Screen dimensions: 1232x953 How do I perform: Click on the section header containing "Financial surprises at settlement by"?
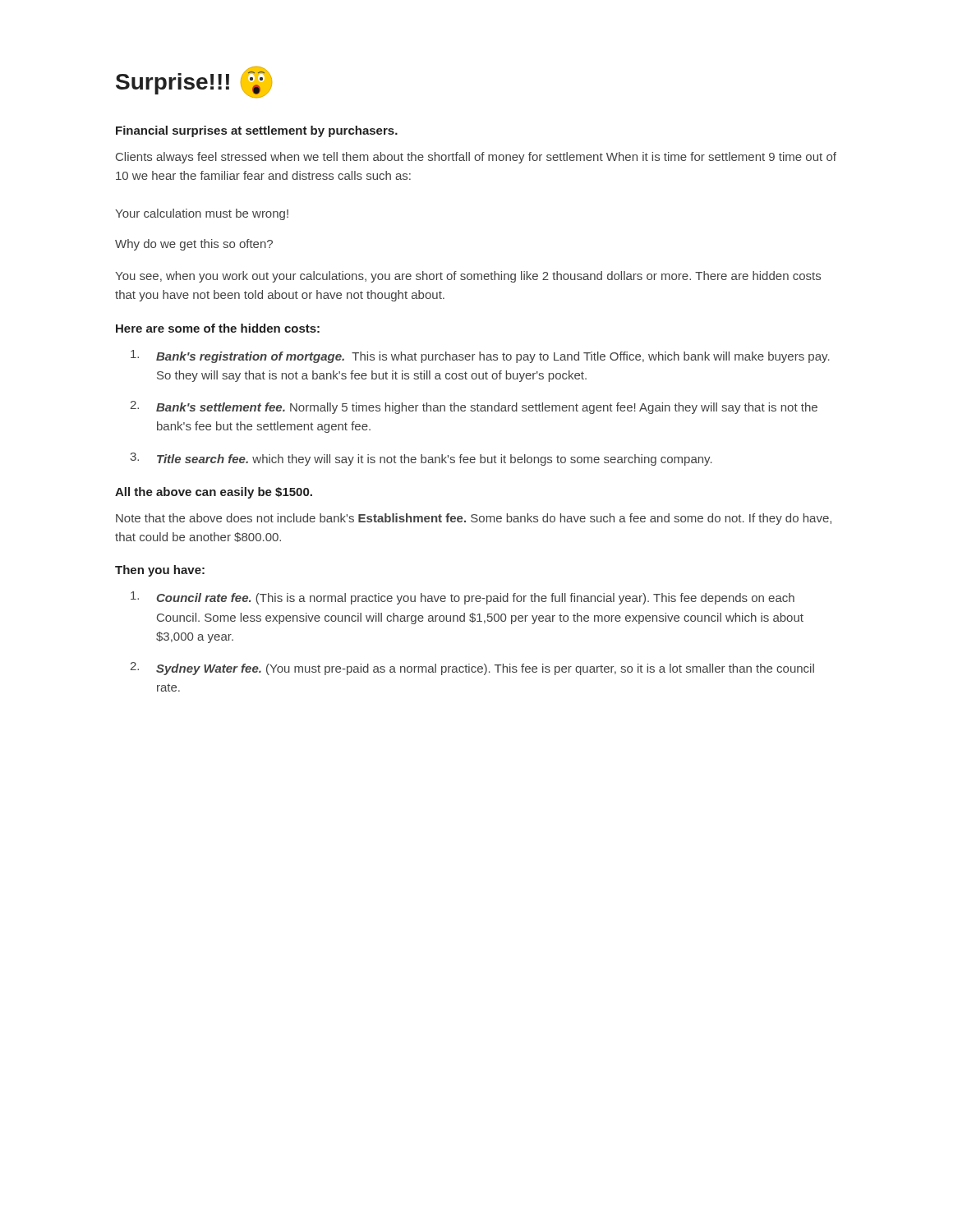(256, 130)
